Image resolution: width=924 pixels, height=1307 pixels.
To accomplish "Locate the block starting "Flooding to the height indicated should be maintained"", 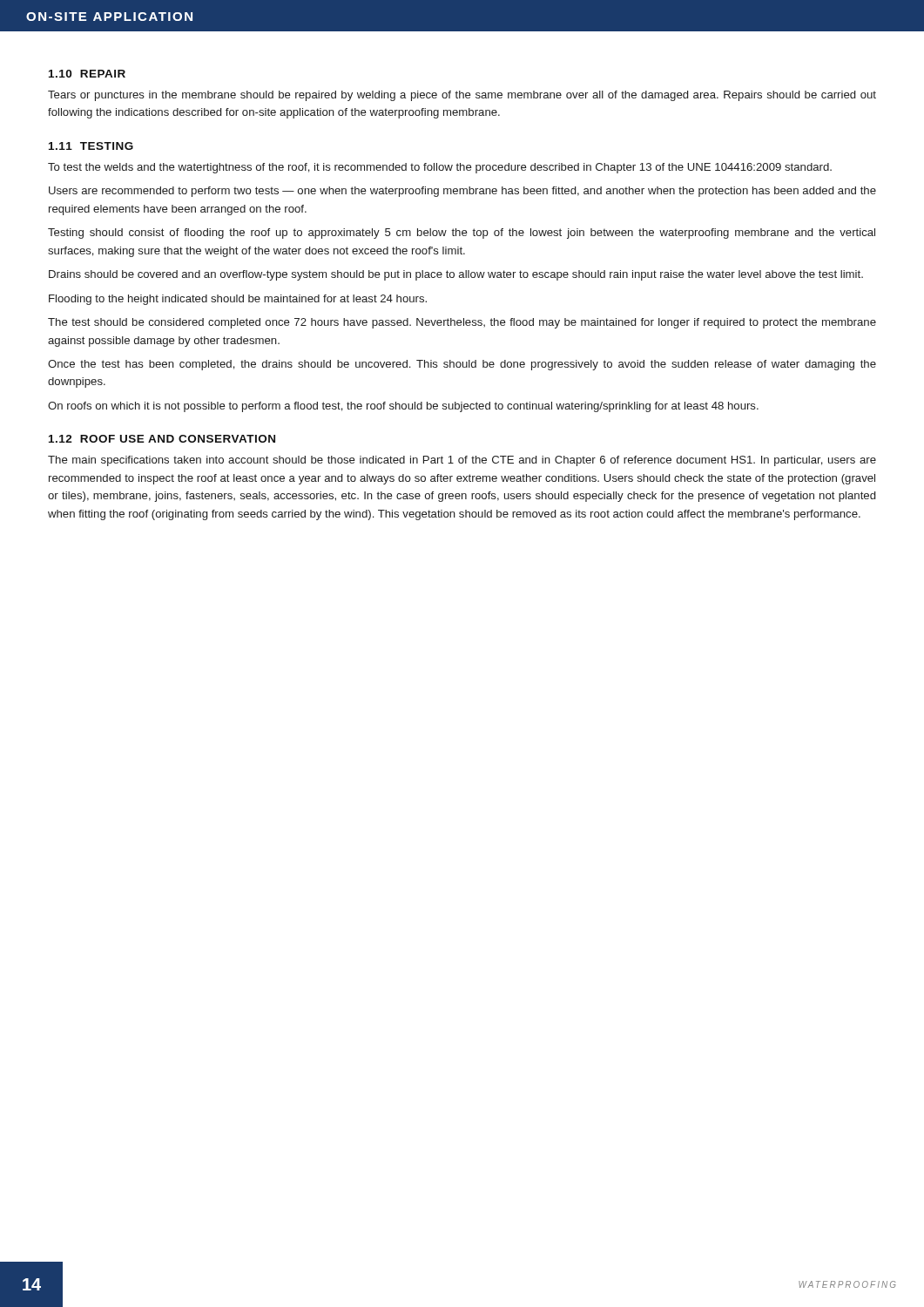I will tap(238, 298).
